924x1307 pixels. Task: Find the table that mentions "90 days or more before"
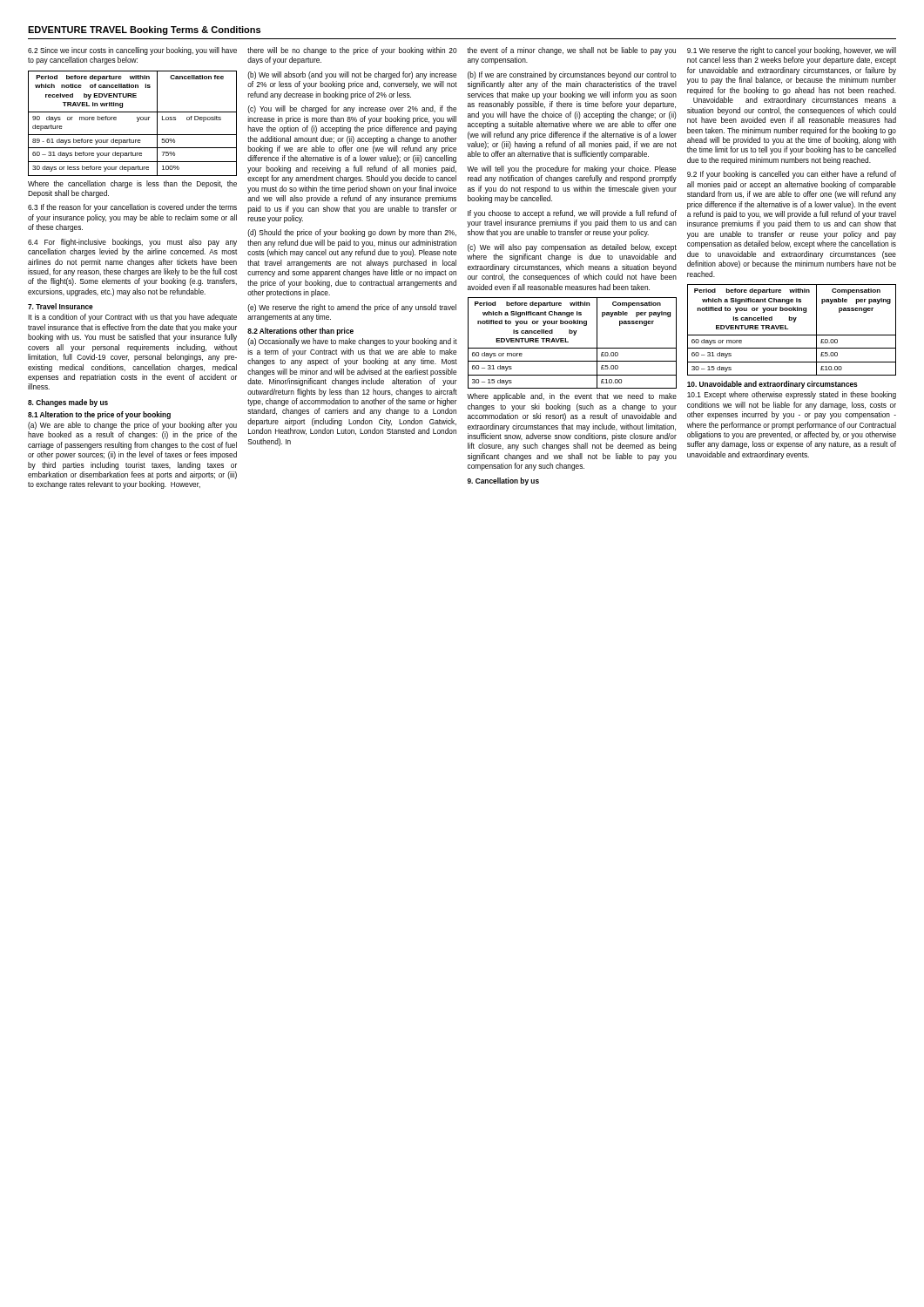point(133,123)
